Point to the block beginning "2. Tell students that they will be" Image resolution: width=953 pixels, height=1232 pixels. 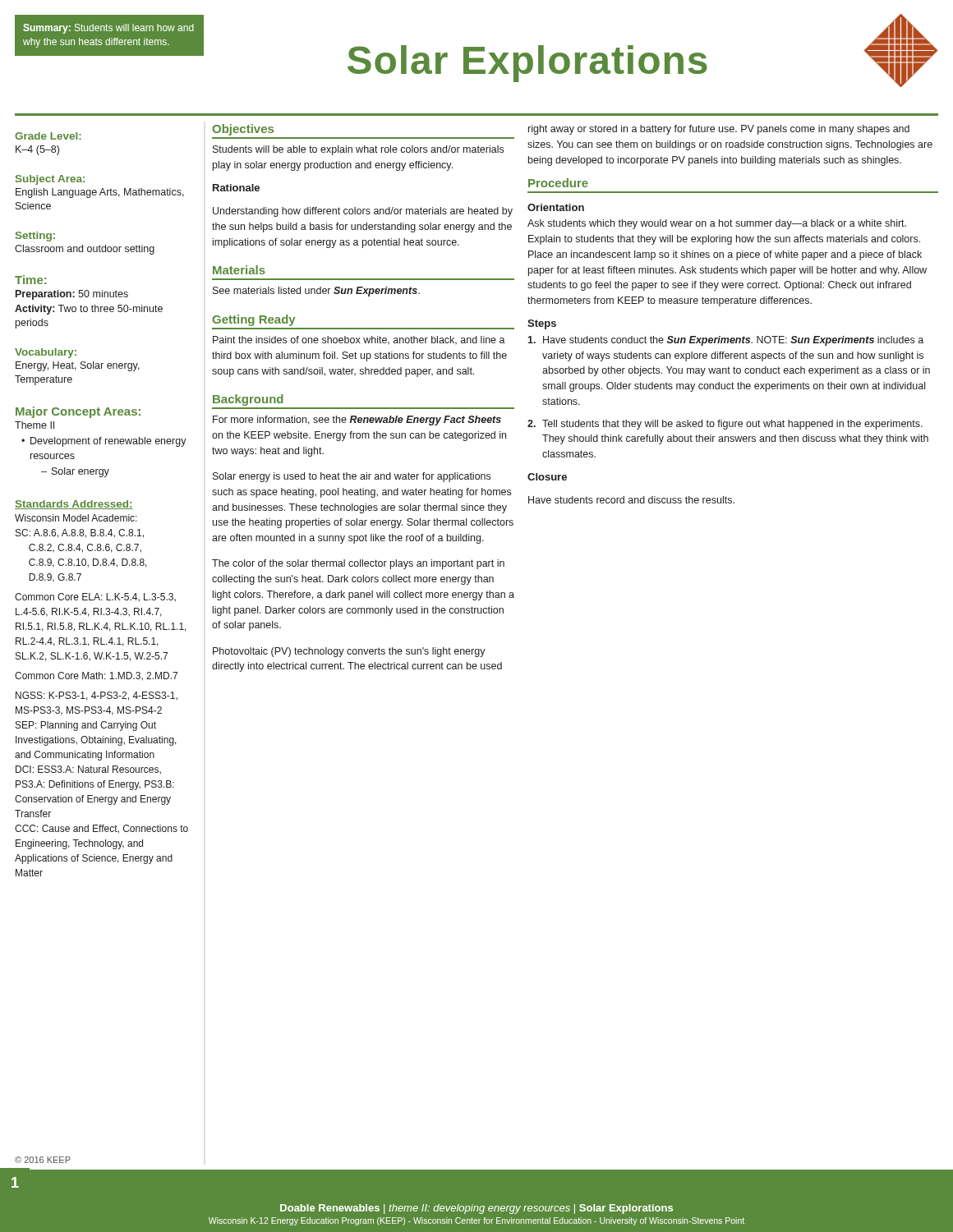(x=733, y=439)
